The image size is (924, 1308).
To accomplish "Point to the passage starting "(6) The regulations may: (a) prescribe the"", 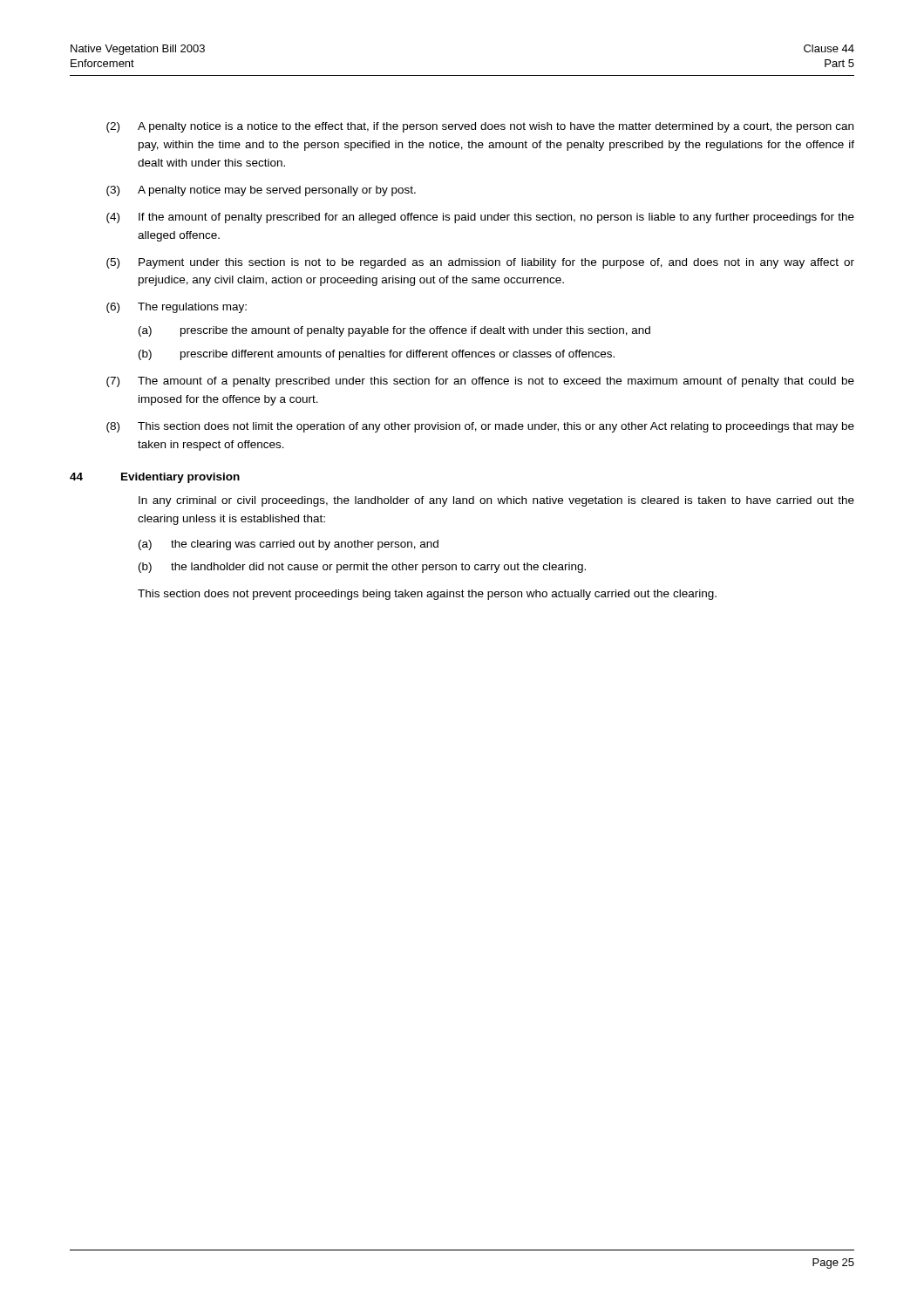I will [x=462, y=331].
